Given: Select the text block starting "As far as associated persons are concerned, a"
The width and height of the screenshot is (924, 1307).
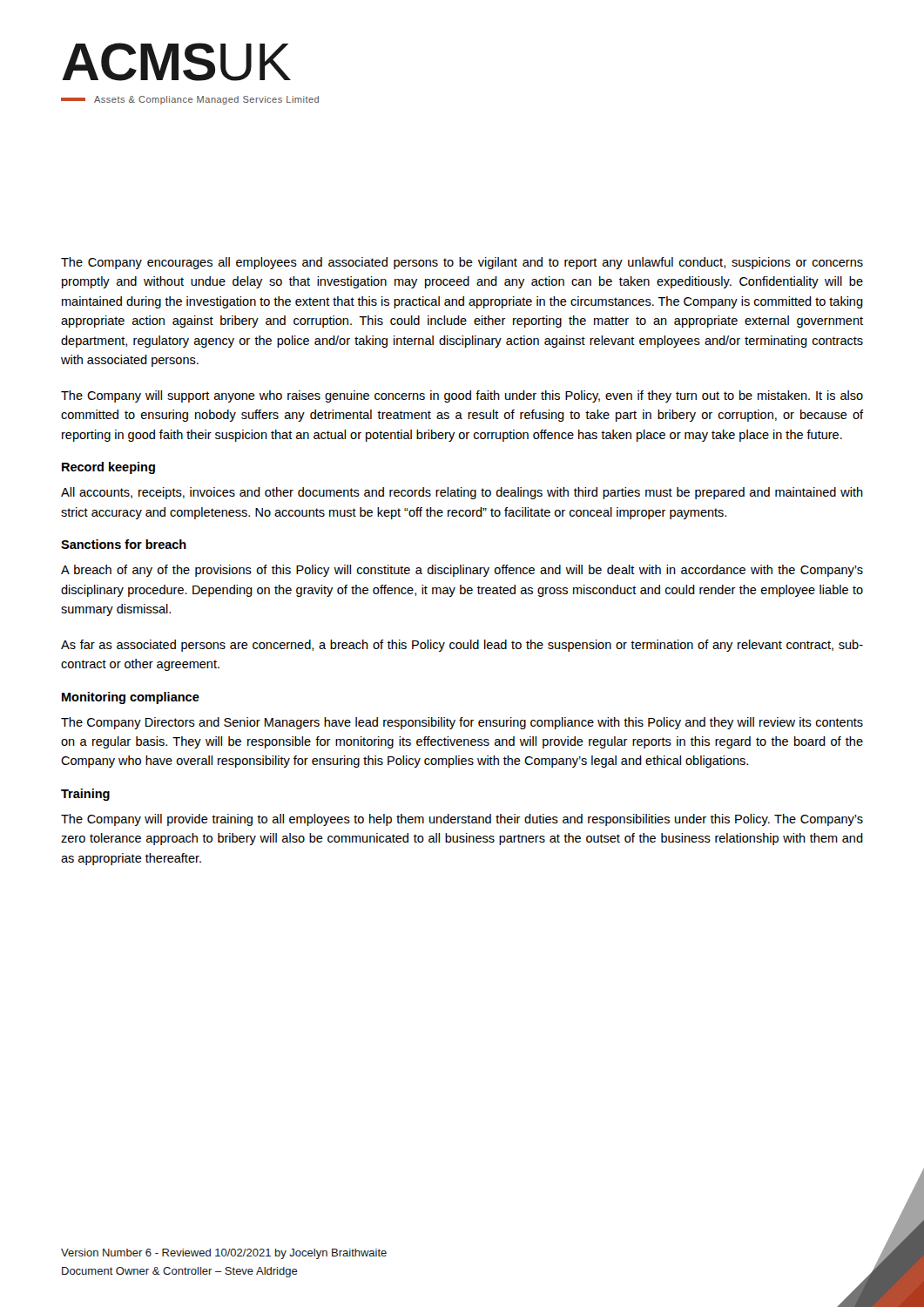Looking at the screenshot, I should pyautogui.click(x=462, y=654).
